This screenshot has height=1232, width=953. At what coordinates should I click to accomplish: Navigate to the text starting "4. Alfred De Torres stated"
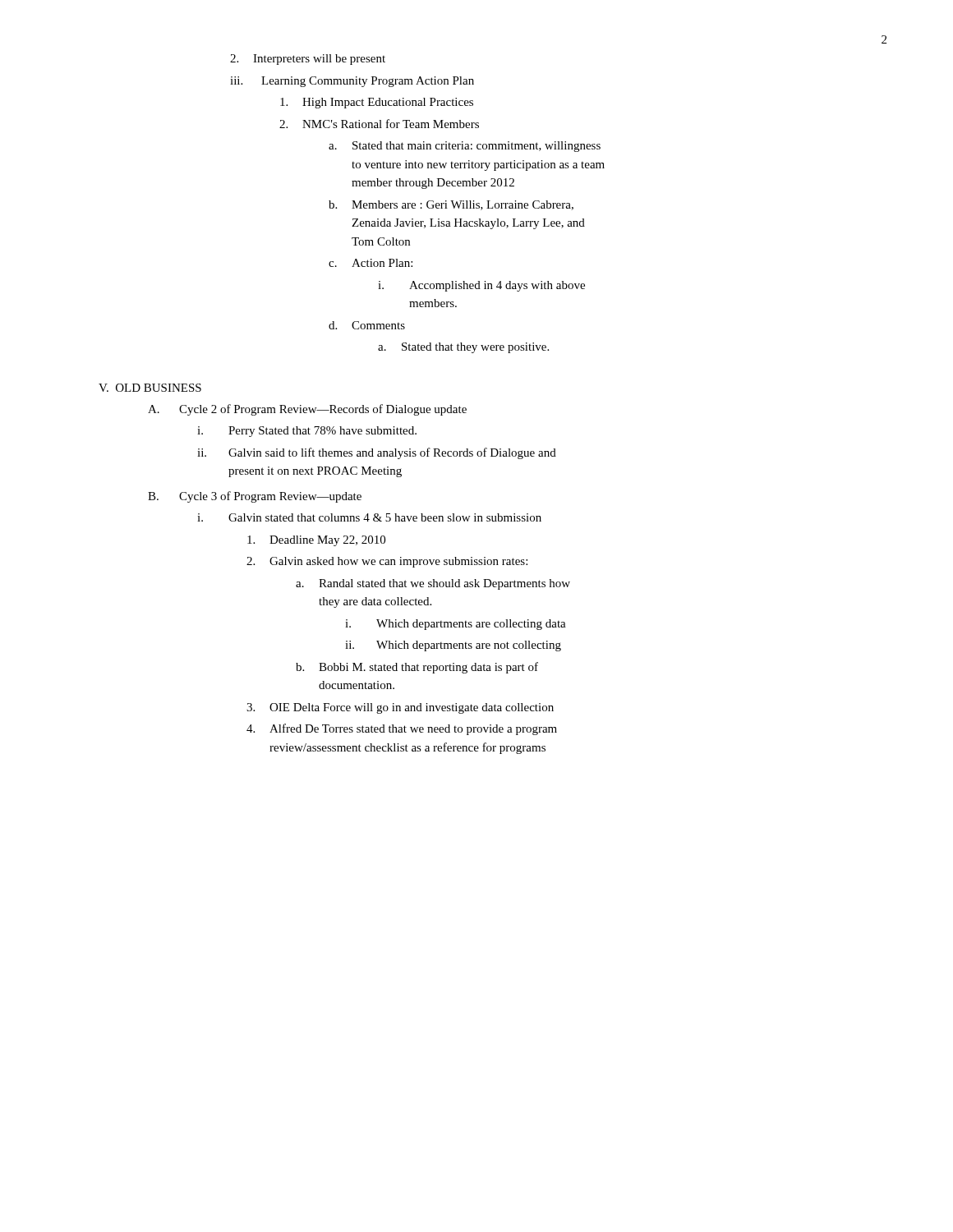(x=402, y=729)
